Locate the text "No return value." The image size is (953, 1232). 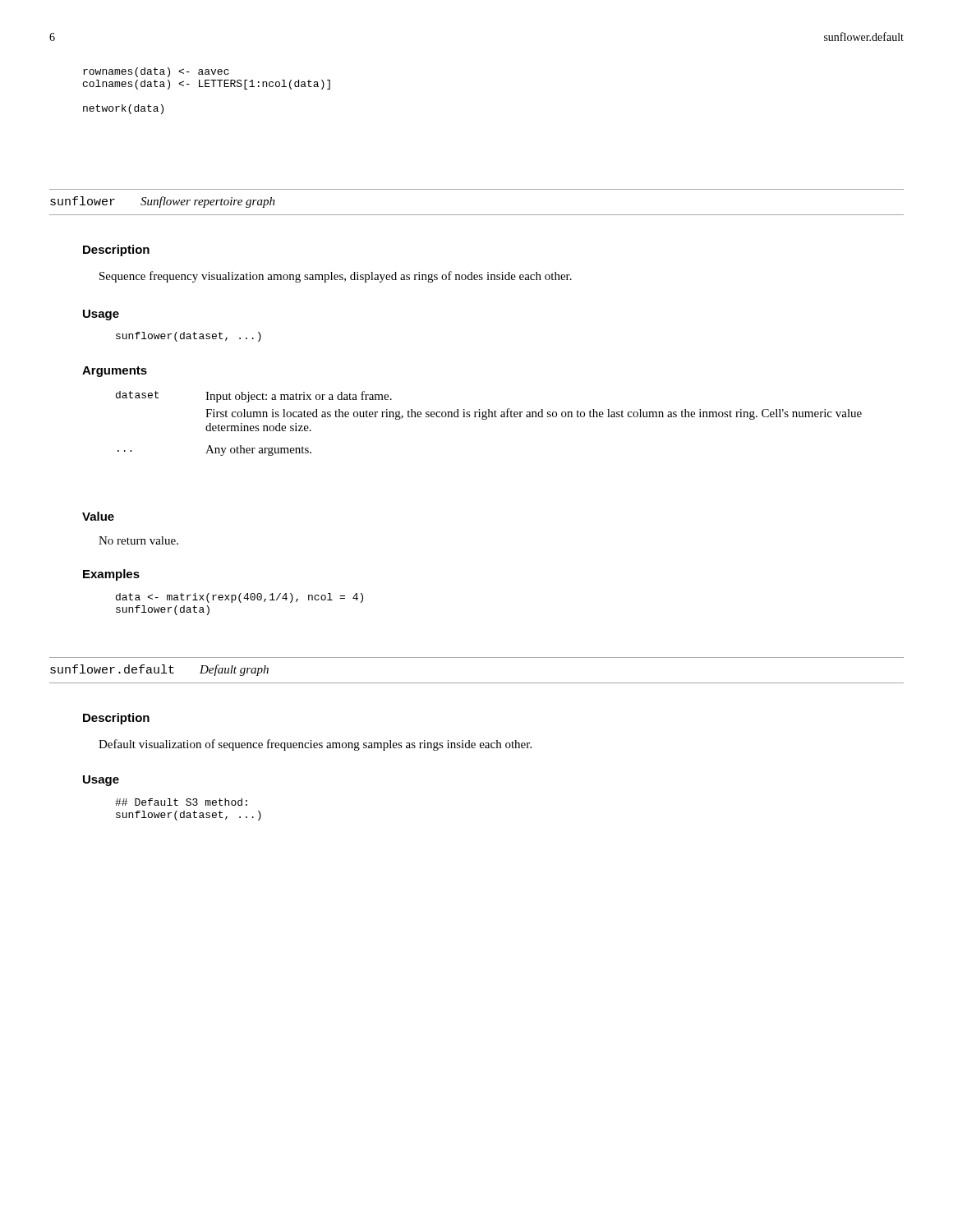(139, 540)
